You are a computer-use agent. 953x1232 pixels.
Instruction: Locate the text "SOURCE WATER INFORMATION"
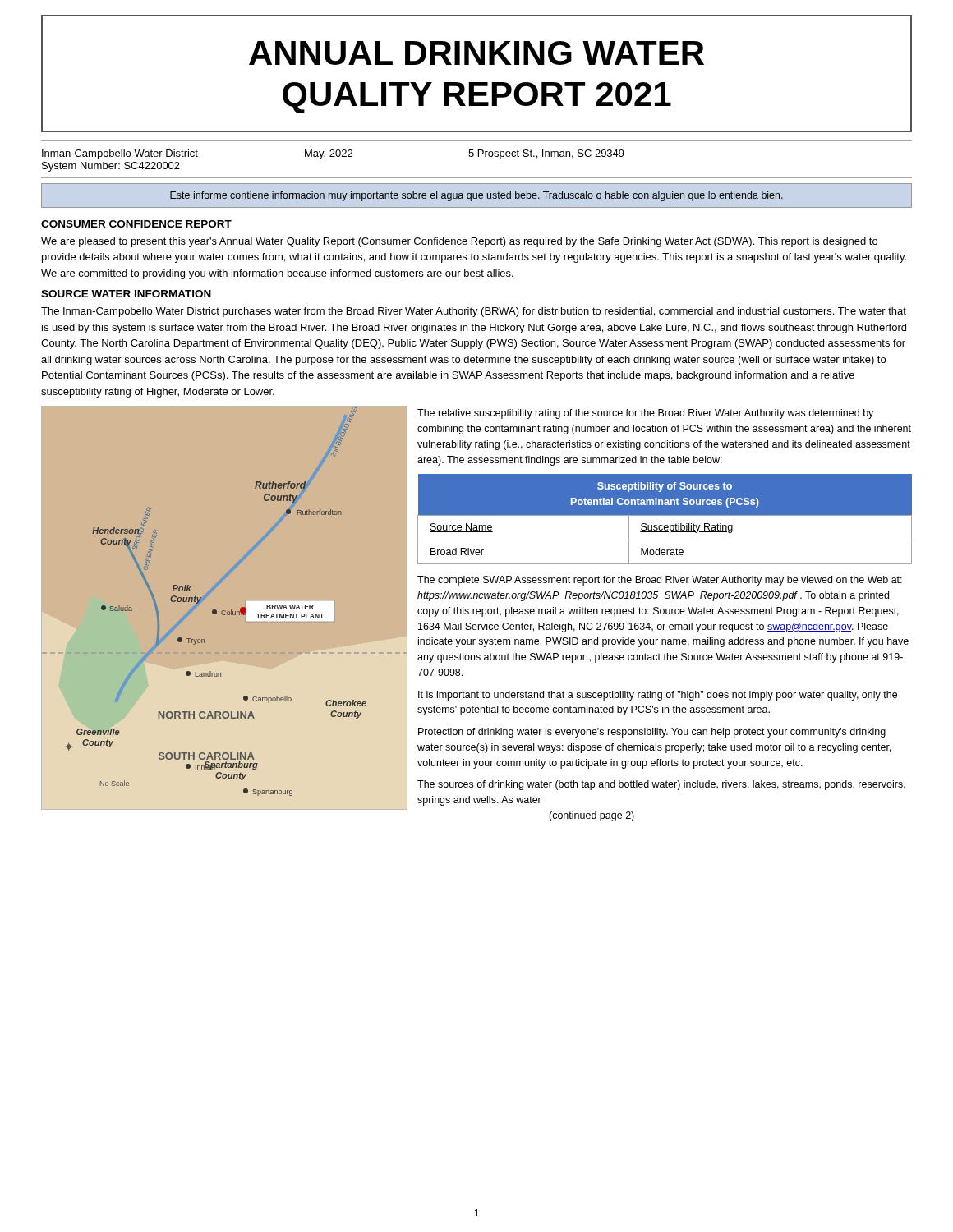pyautogui.click(x=126, y=294)
